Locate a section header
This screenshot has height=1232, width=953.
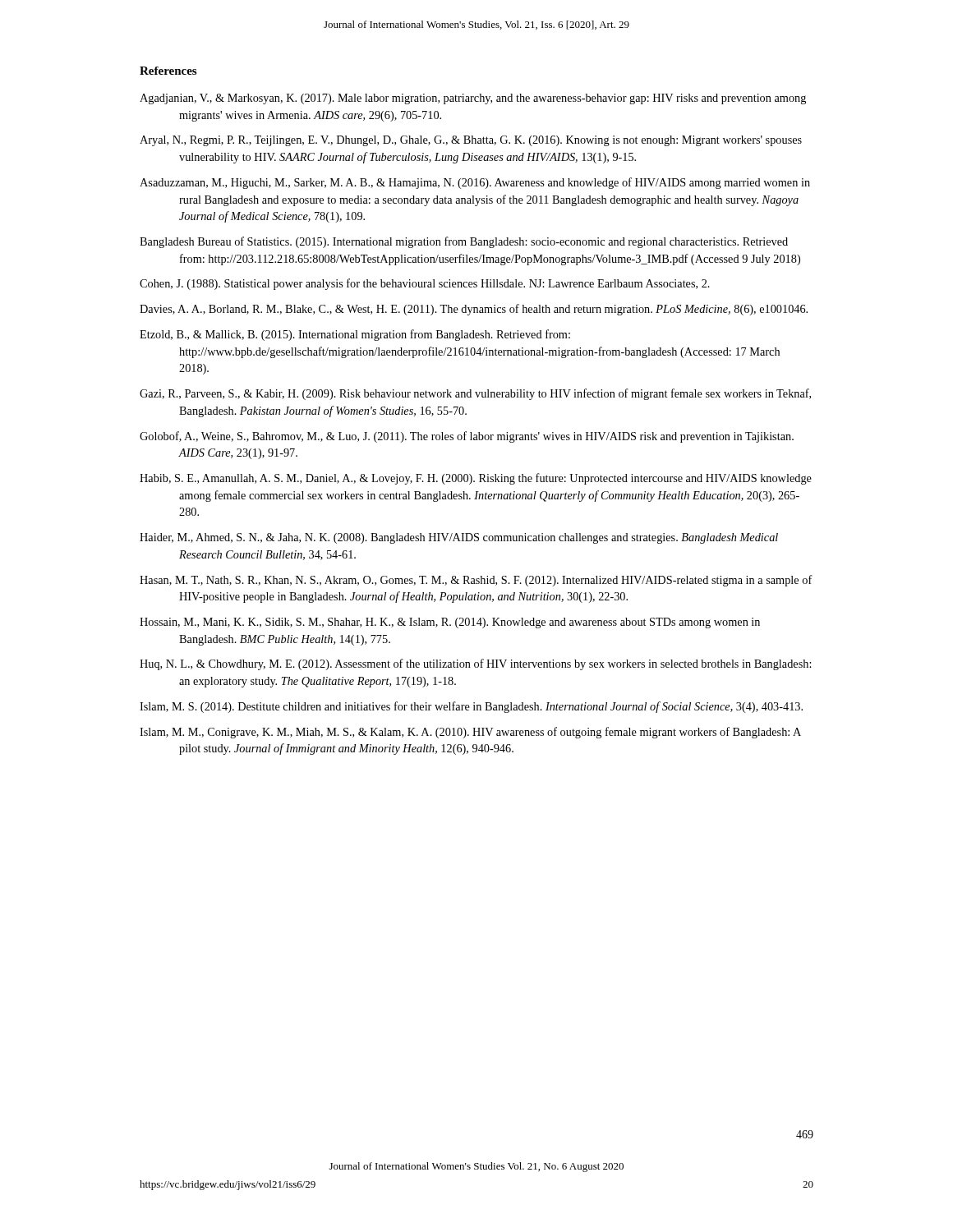(168, 71)
